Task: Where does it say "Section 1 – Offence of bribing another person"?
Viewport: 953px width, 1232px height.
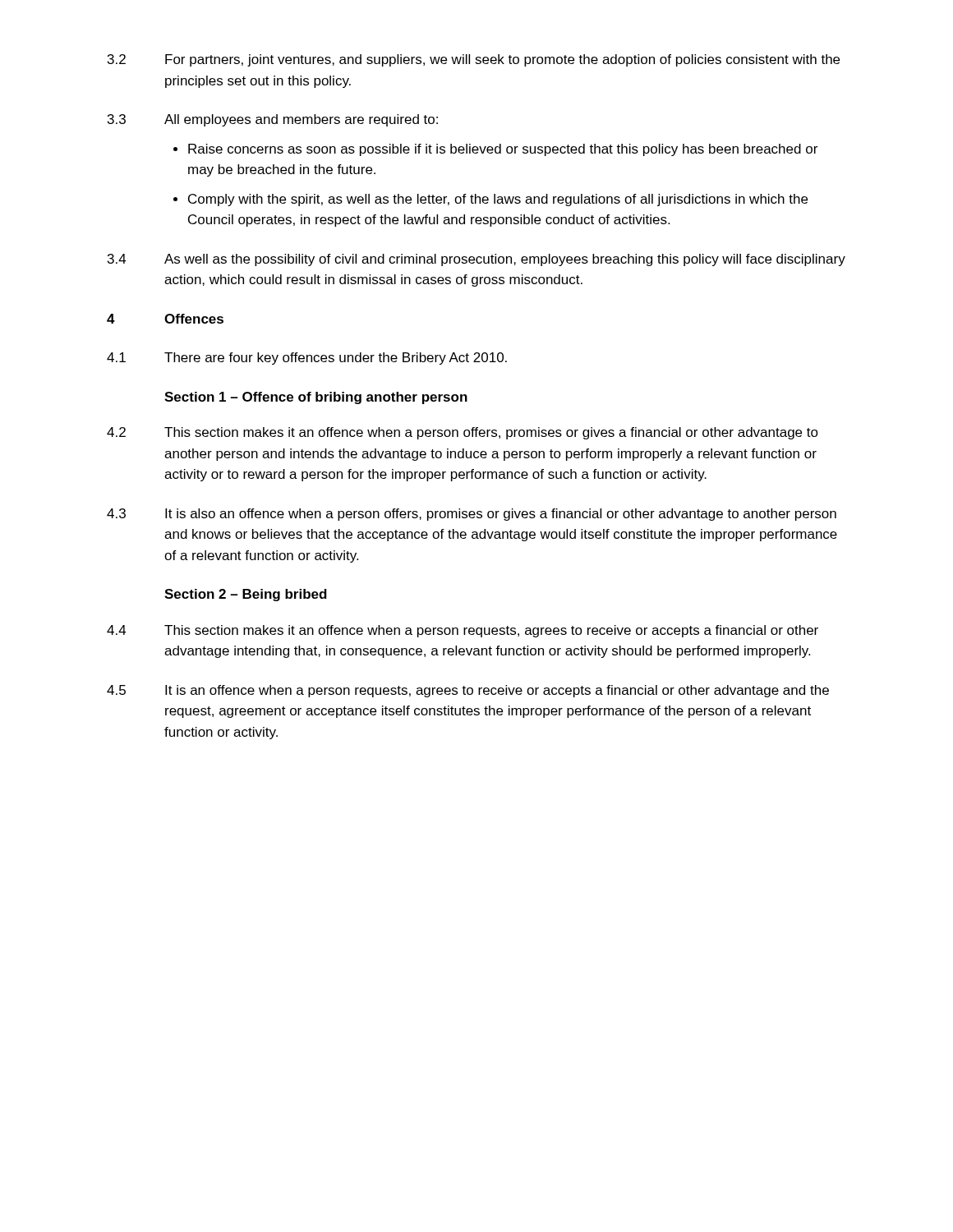Action: click(316, 397)
